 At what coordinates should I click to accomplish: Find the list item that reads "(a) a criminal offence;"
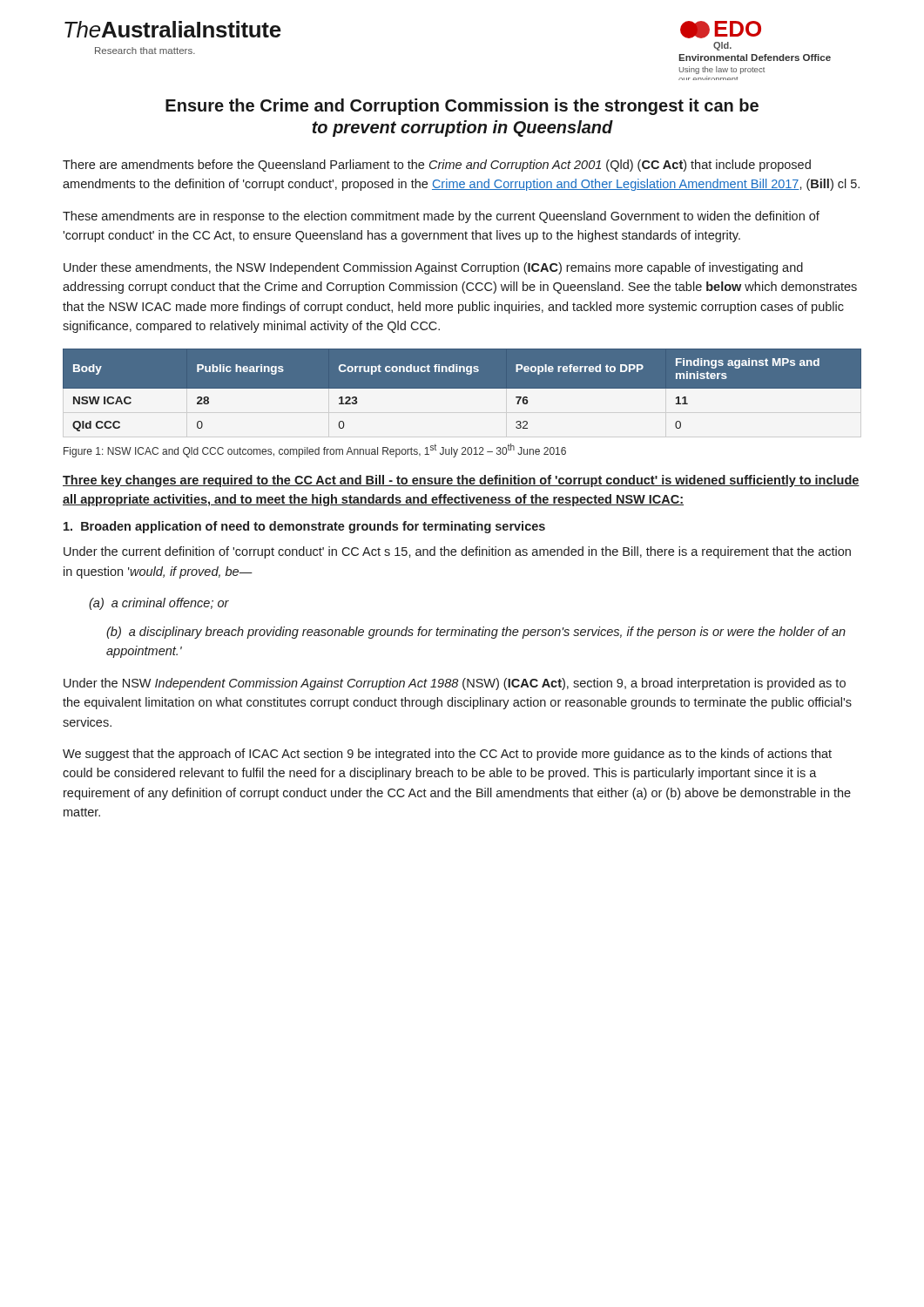(x=159, y=603)
